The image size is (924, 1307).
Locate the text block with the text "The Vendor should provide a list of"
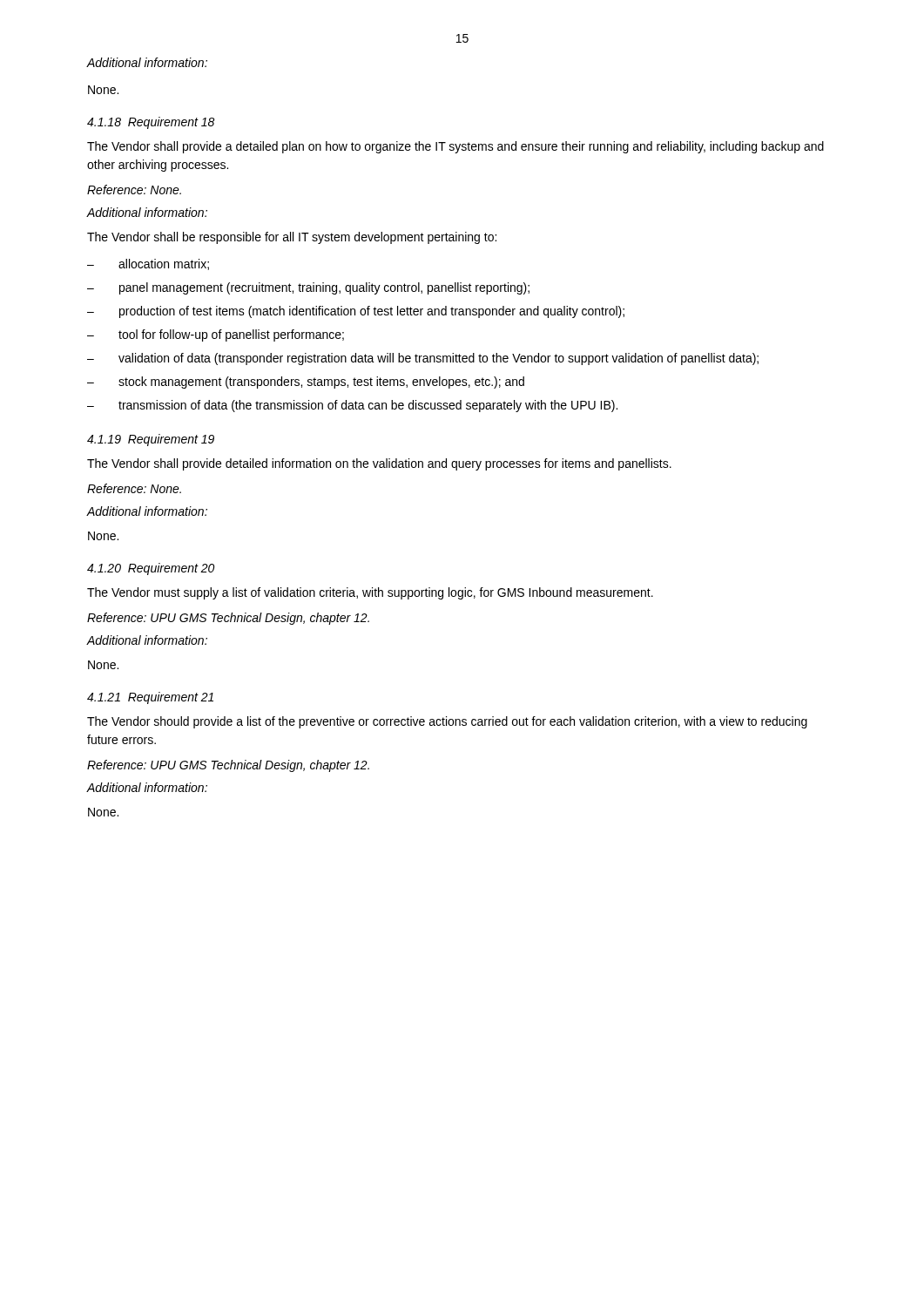tap(447, 731)
